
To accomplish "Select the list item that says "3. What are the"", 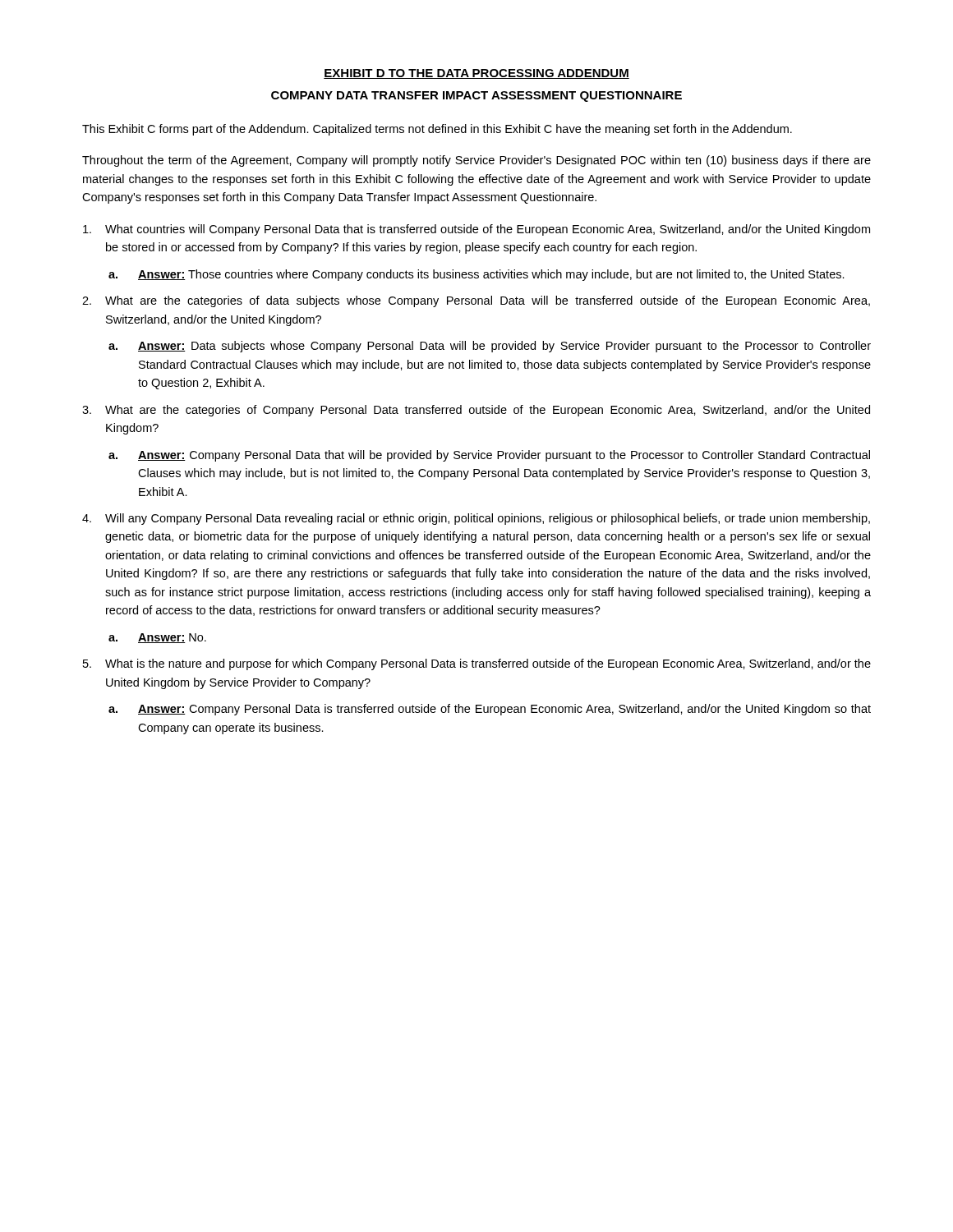I will coord(476,419).
